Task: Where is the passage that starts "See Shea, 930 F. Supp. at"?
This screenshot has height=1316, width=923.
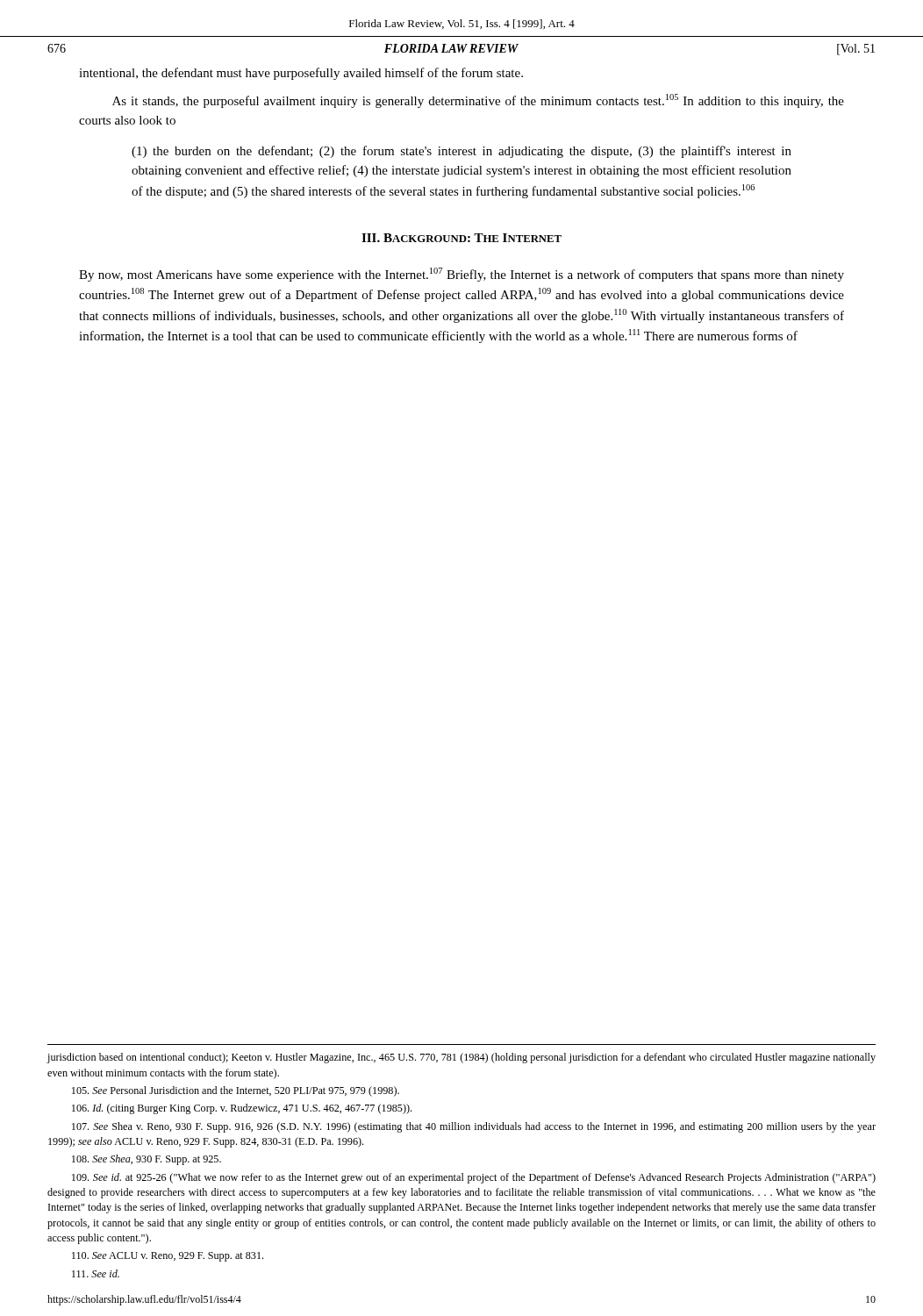Action: point(146,1159)
